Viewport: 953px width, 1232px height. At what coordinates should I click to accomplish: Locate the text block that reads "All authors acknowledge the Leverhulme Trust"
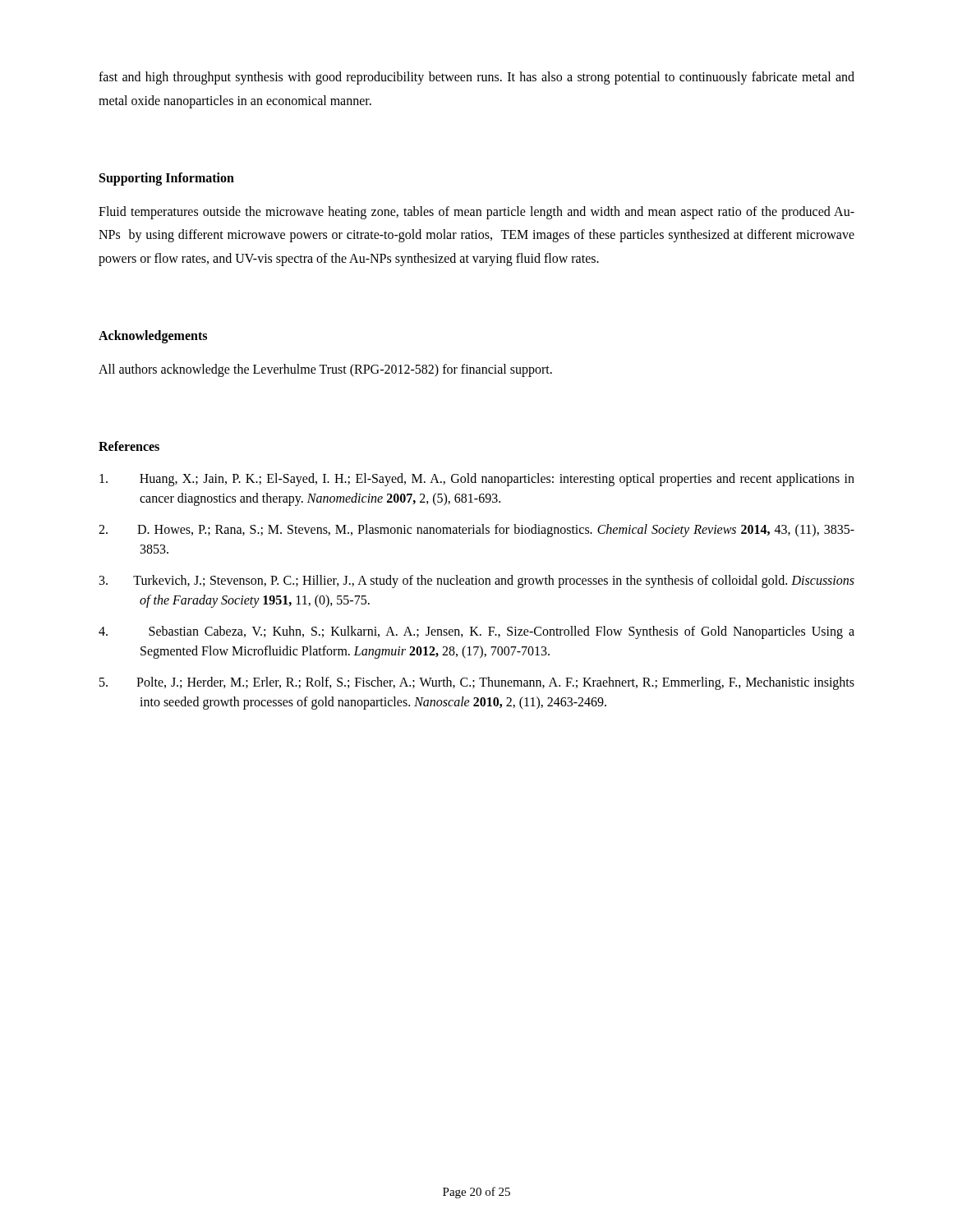tap(326, 369)
